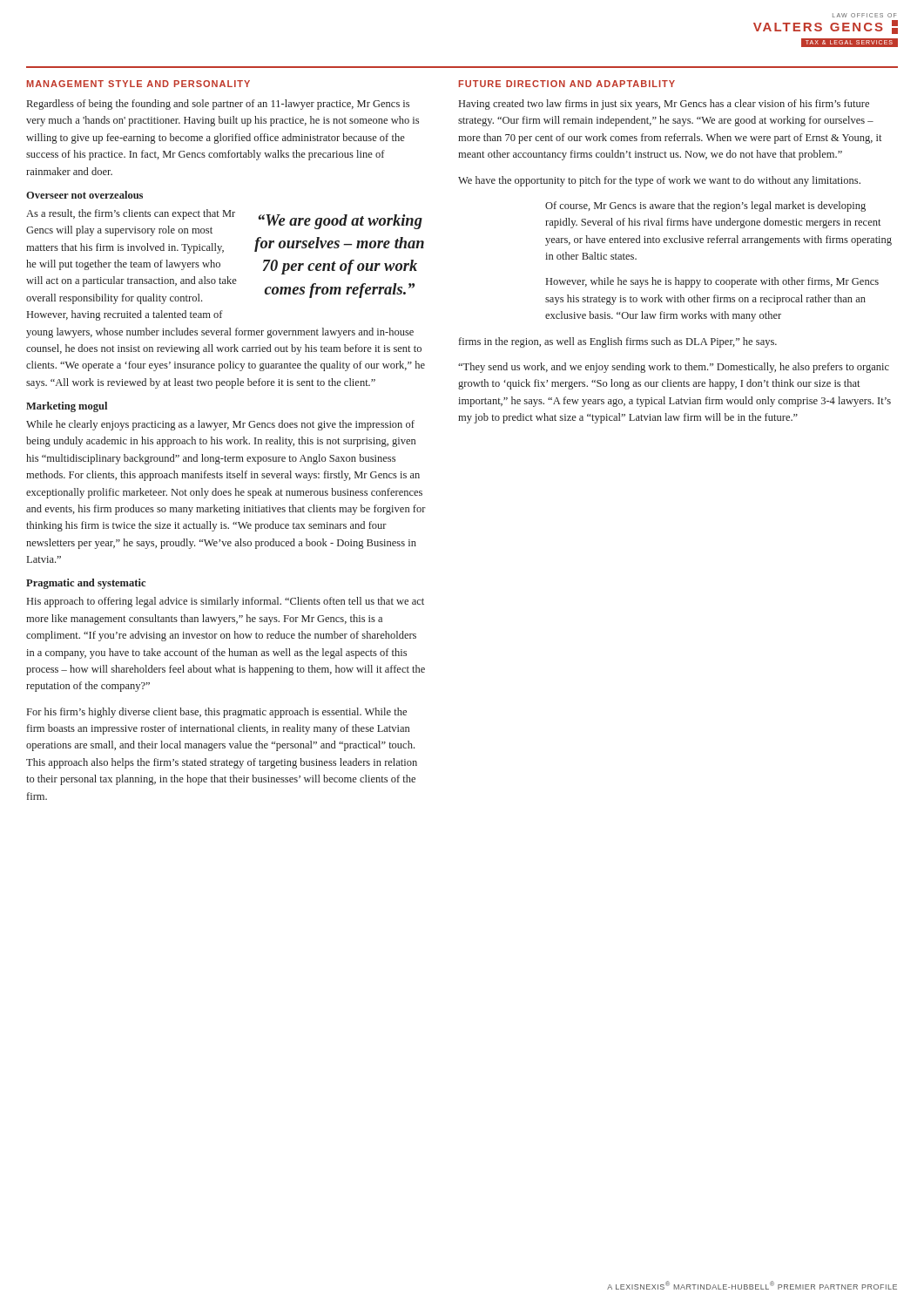Image resolution: width=924 pixels, height=1307 pixels.
Task: Find the block starting "Marketing mogul"
Action: [x=67, y=406]
